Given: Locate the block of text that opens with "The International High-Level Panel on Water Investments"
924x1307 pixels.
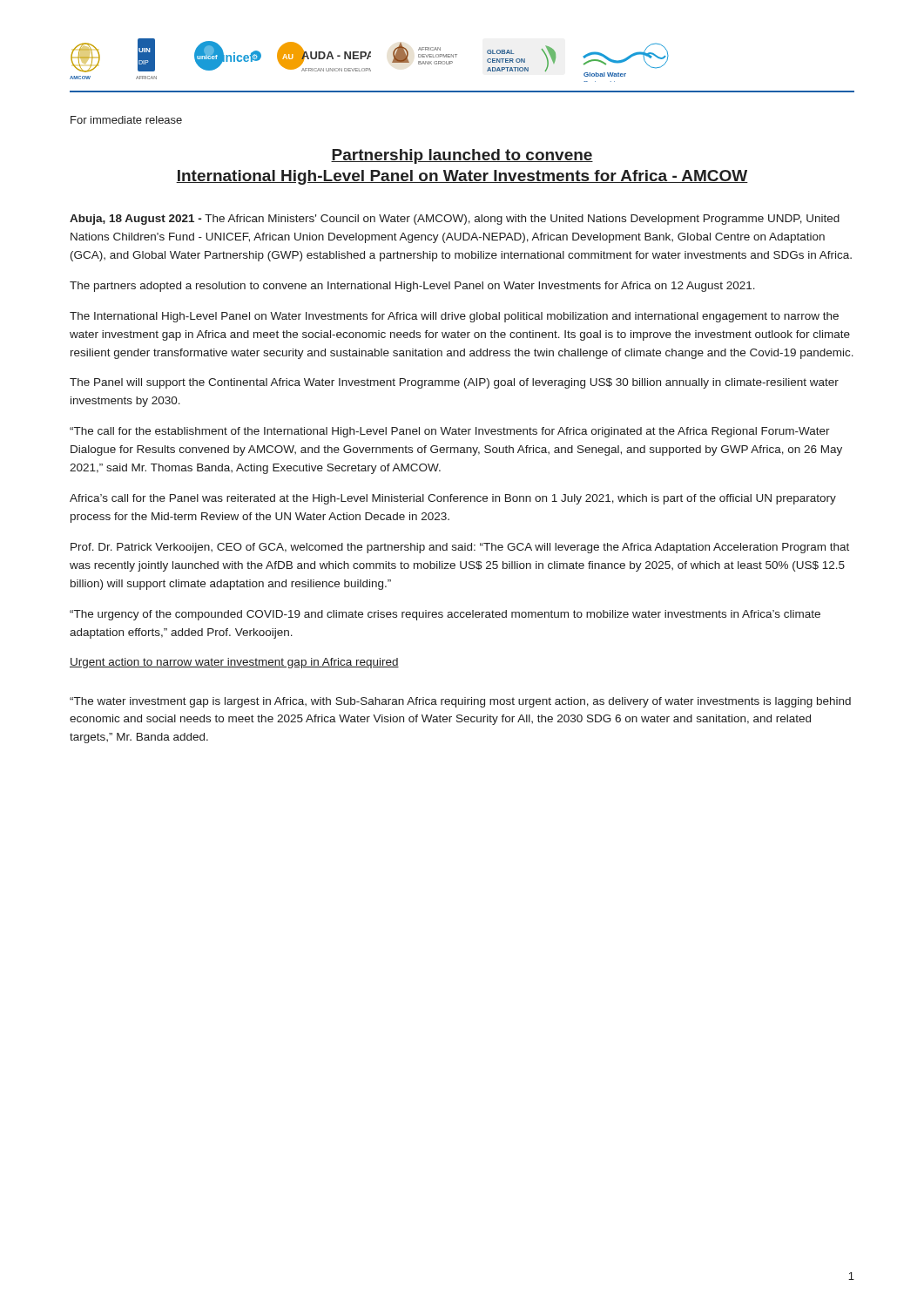Looking at the screenshot, I should 462,334.
